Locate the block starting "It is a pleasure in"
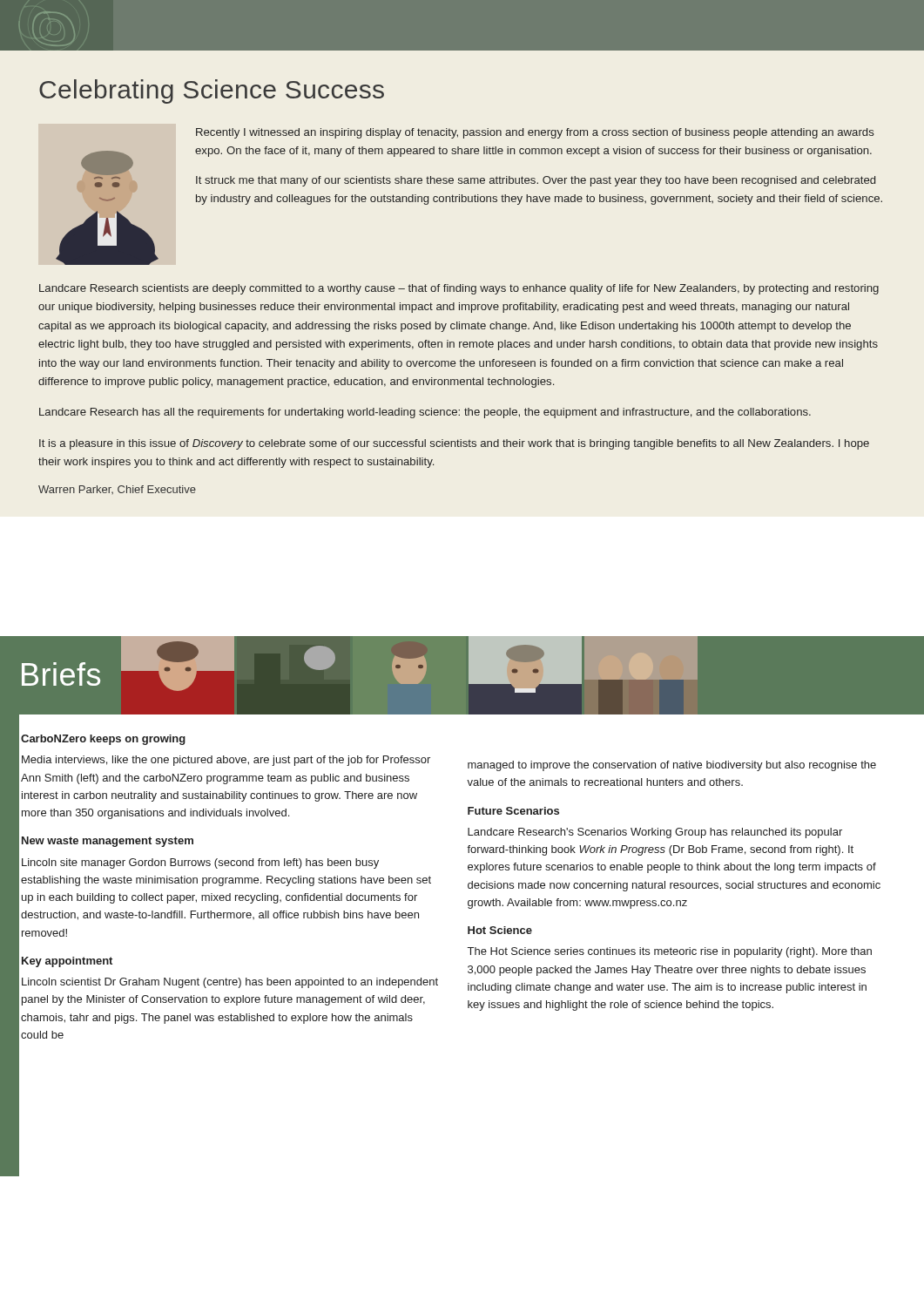The image size is (924, 1307). [454, 452]
